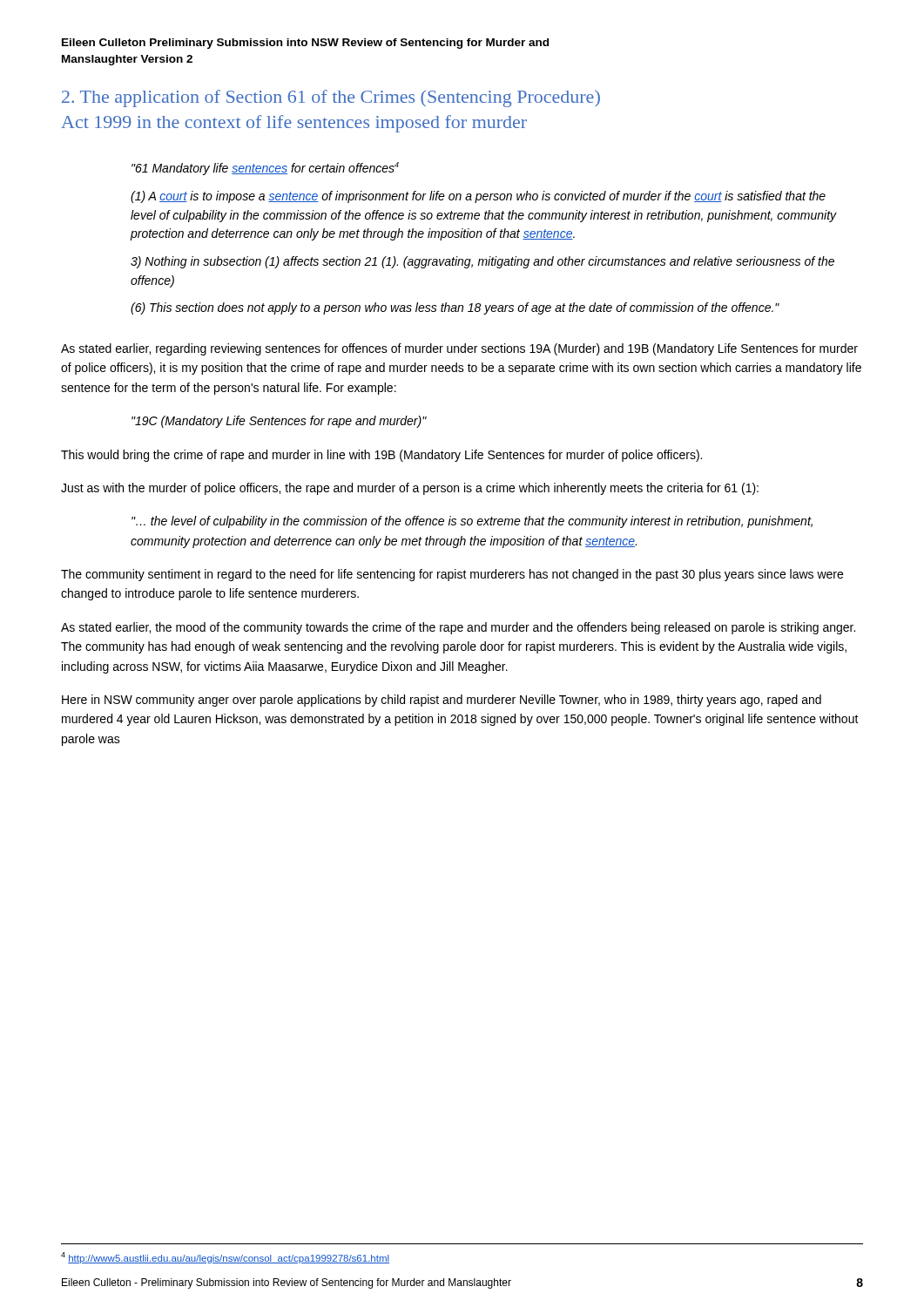Click on the footnote that says "4 http://www5.austlii.edu.au/au/legis/nsw/consol_act/cpa1999278/s61.html"
The image size is (924, 1307).
click(225, 1257)
